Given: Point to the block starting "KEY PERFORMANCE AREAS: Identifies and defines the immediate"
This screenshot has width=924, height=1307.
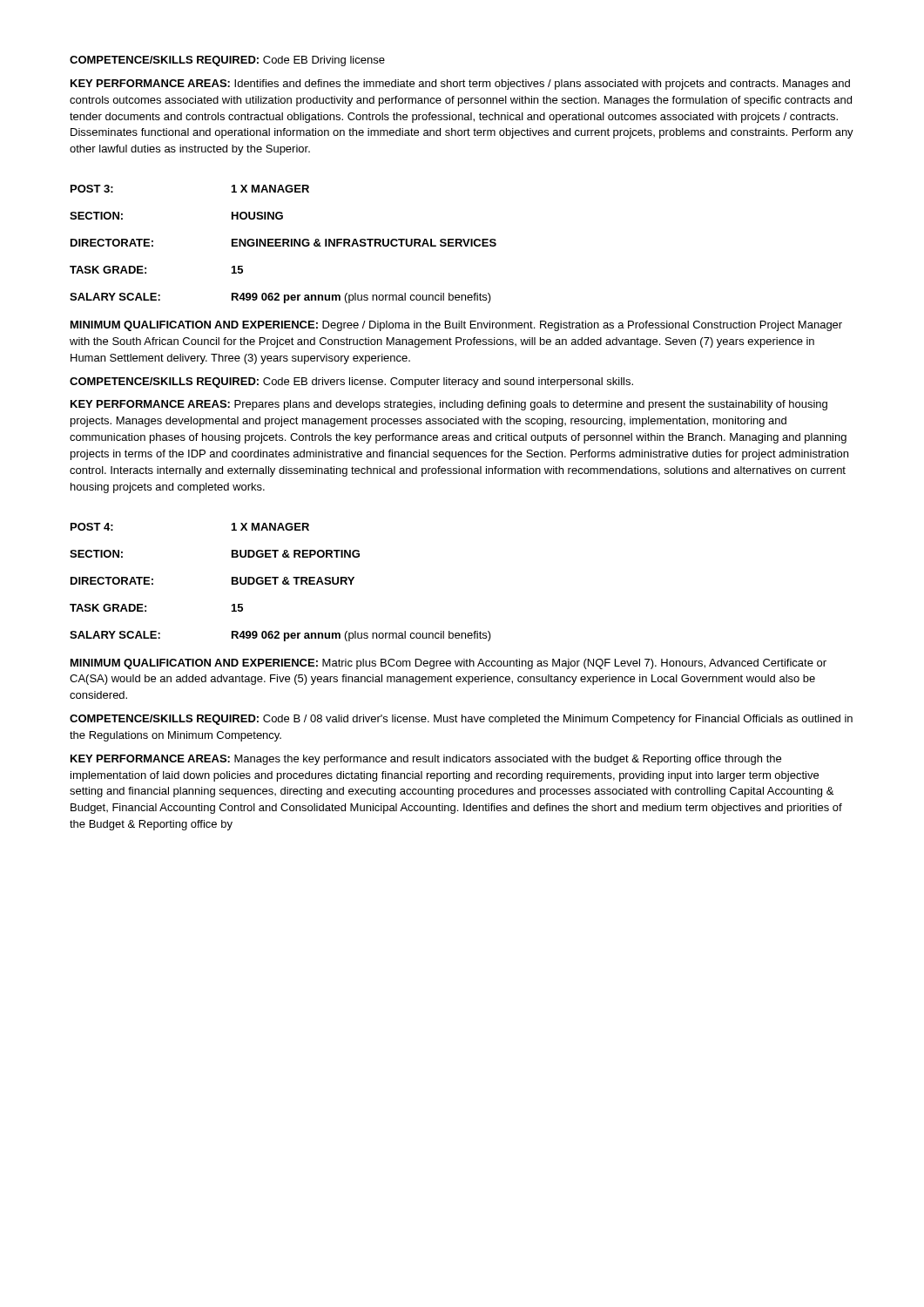Looking at the screenshot, I should [461, 116].
